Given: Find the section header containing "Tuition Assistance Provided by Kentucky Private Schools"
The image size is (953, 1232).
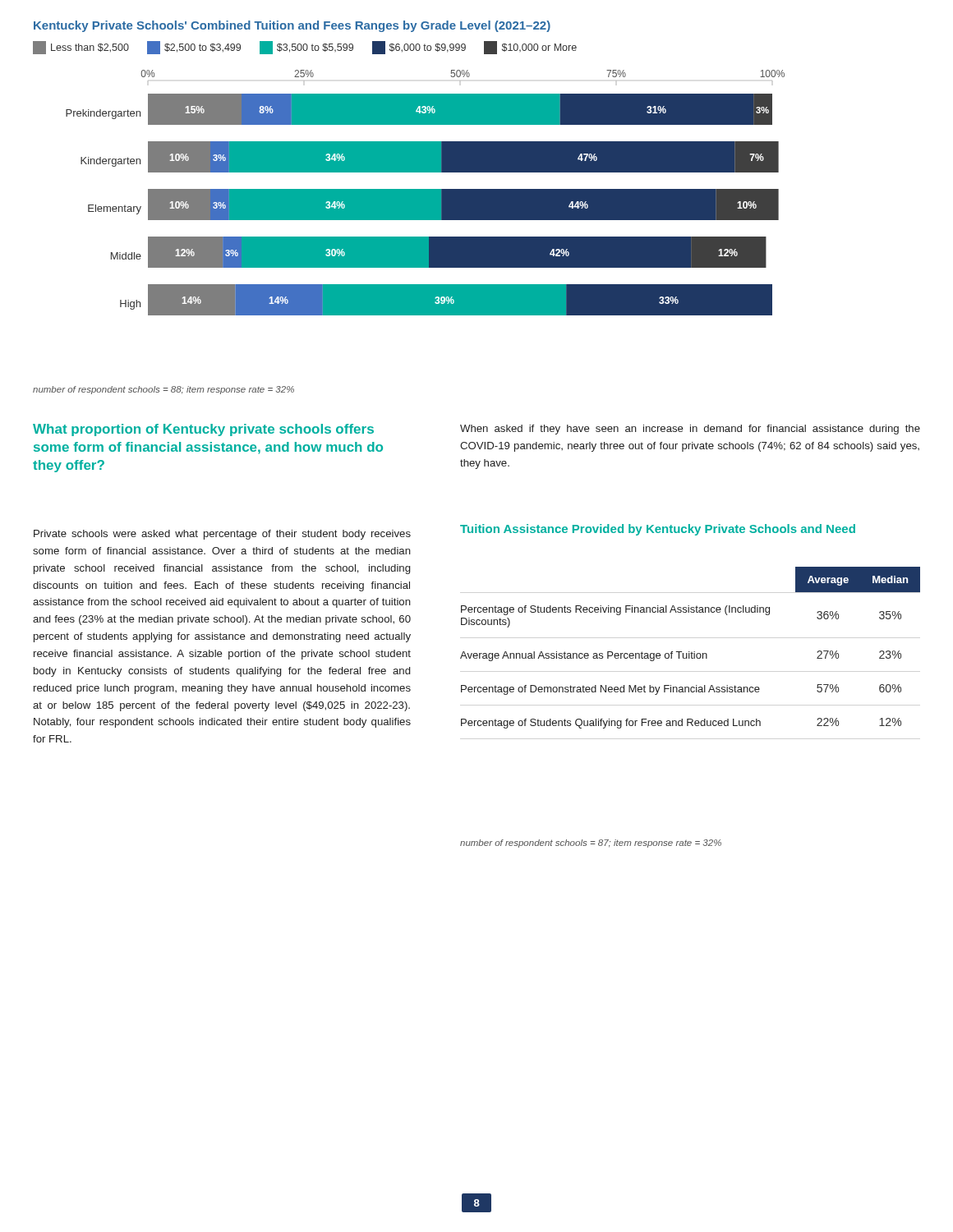Looking at the screenshot, I should pyautogui.click(x=658, y=529).
